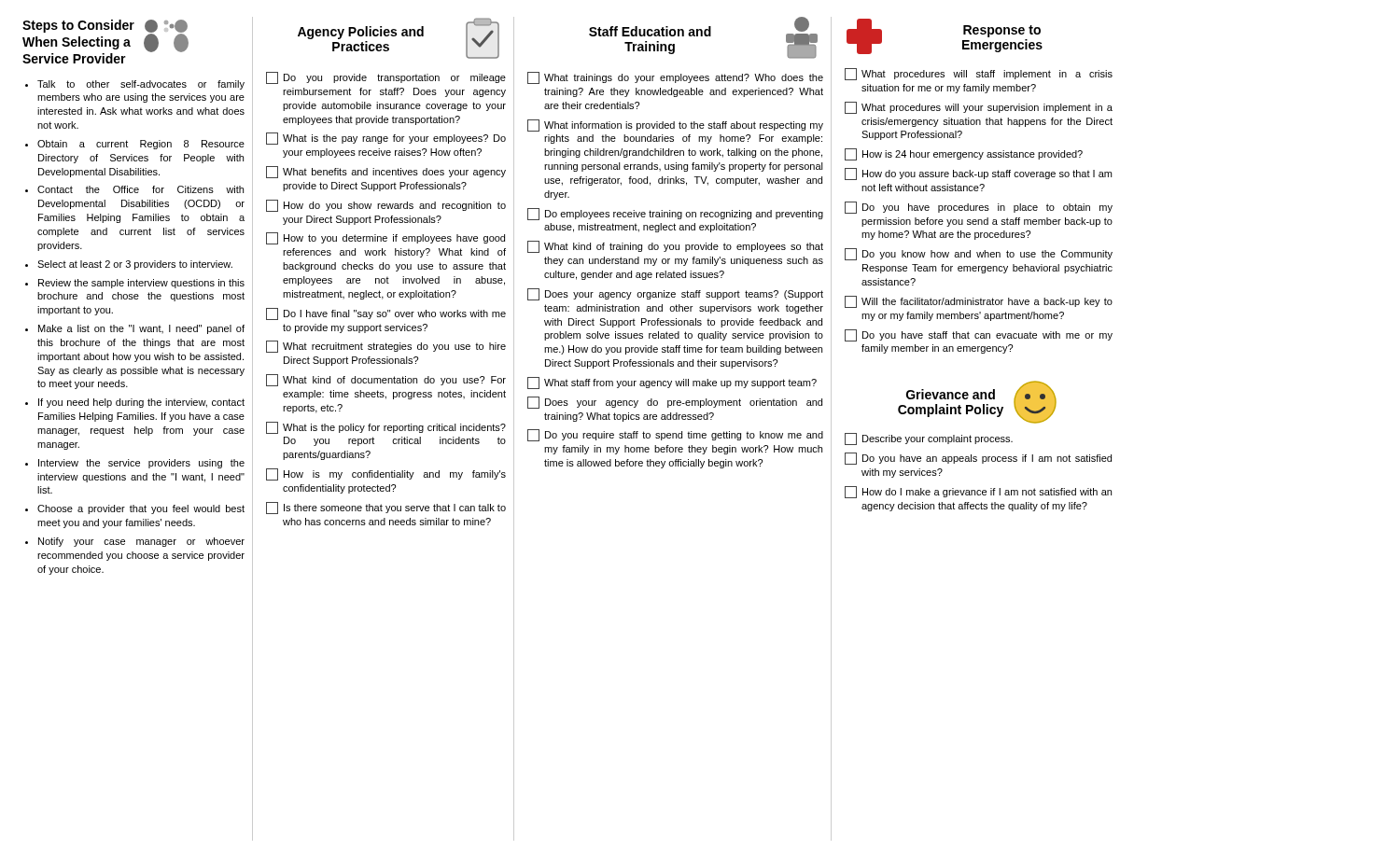Point to the element starting "Will the facilitator/administrator have a"
The image size is (1400, 850).
pos(979,309)
